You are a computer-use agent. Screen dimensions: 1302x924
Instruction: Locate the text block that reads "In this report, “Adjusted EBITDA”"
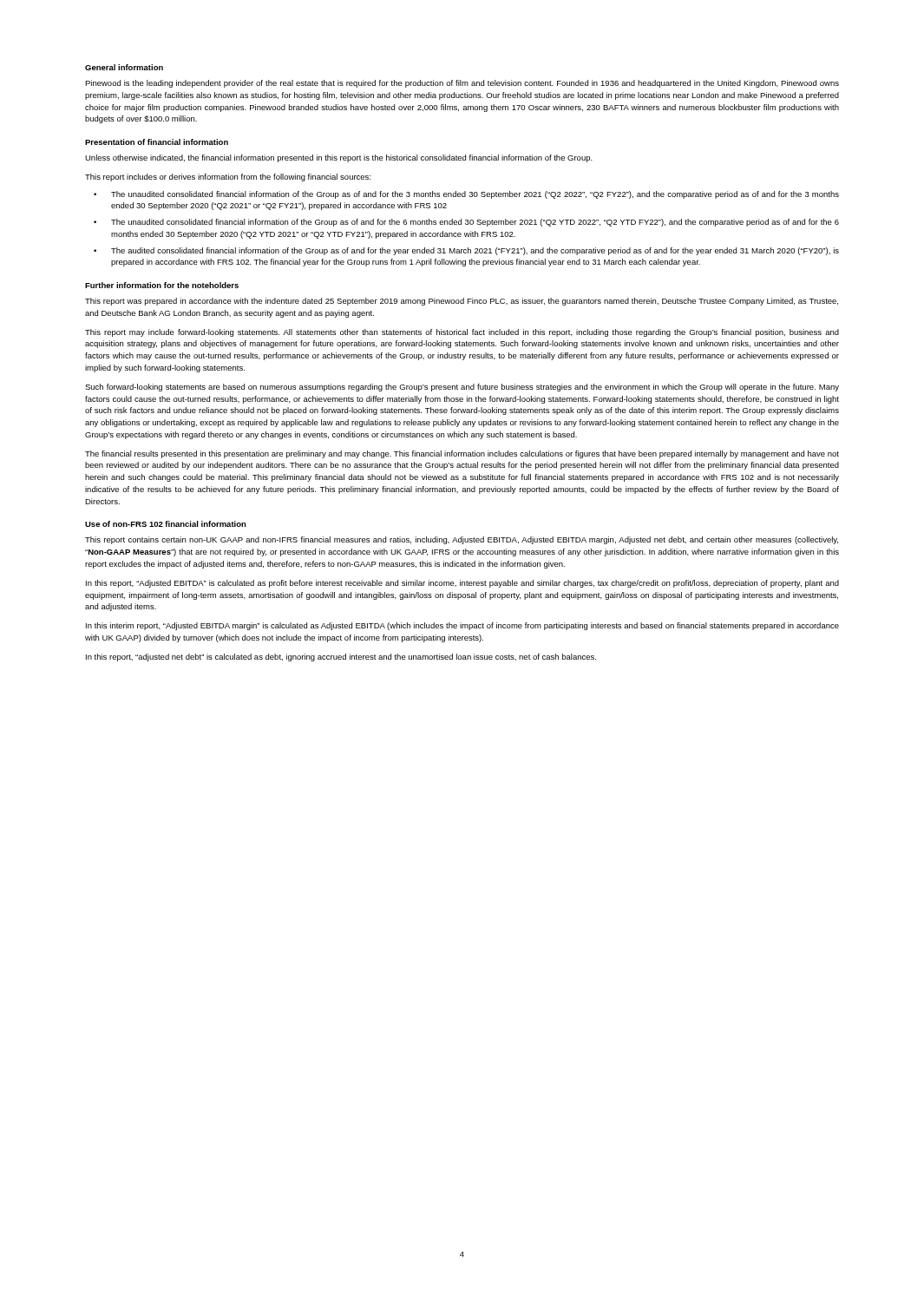pyautogui.click(x=462, y=595)
